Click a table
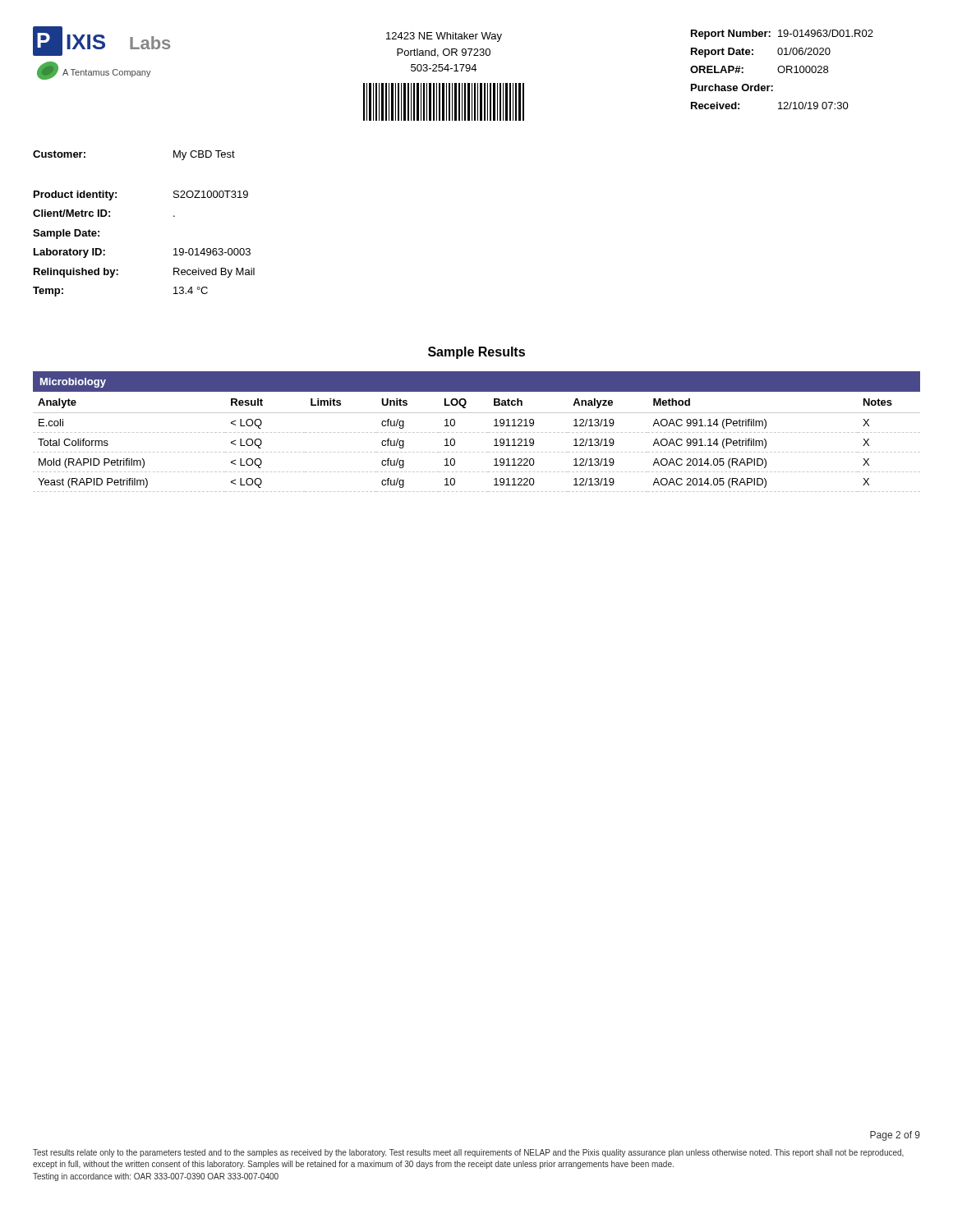The width and height of the screenshot is (953, 1232). (476, 442)
